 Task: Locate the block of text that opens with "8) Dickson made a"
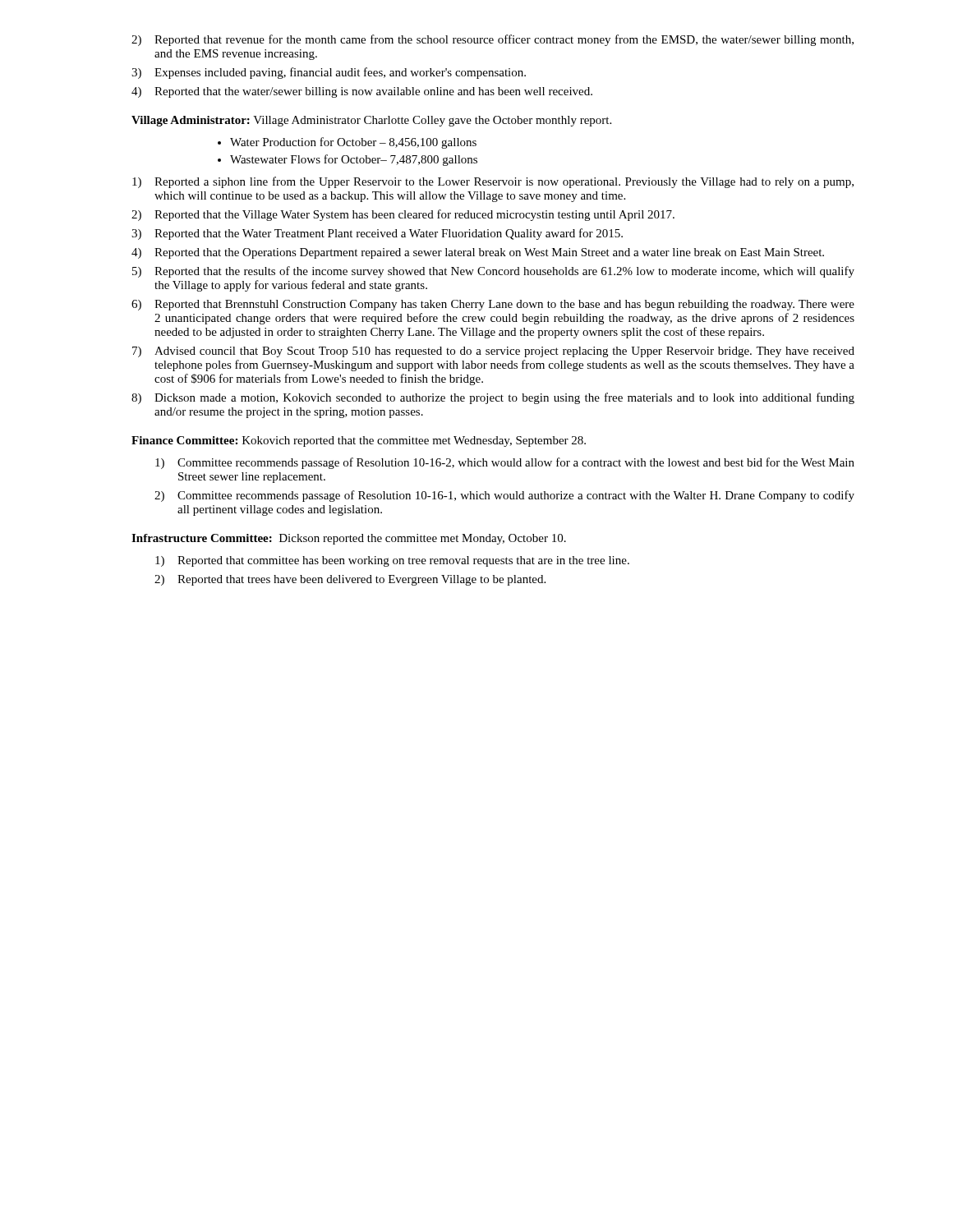point(493,405)
